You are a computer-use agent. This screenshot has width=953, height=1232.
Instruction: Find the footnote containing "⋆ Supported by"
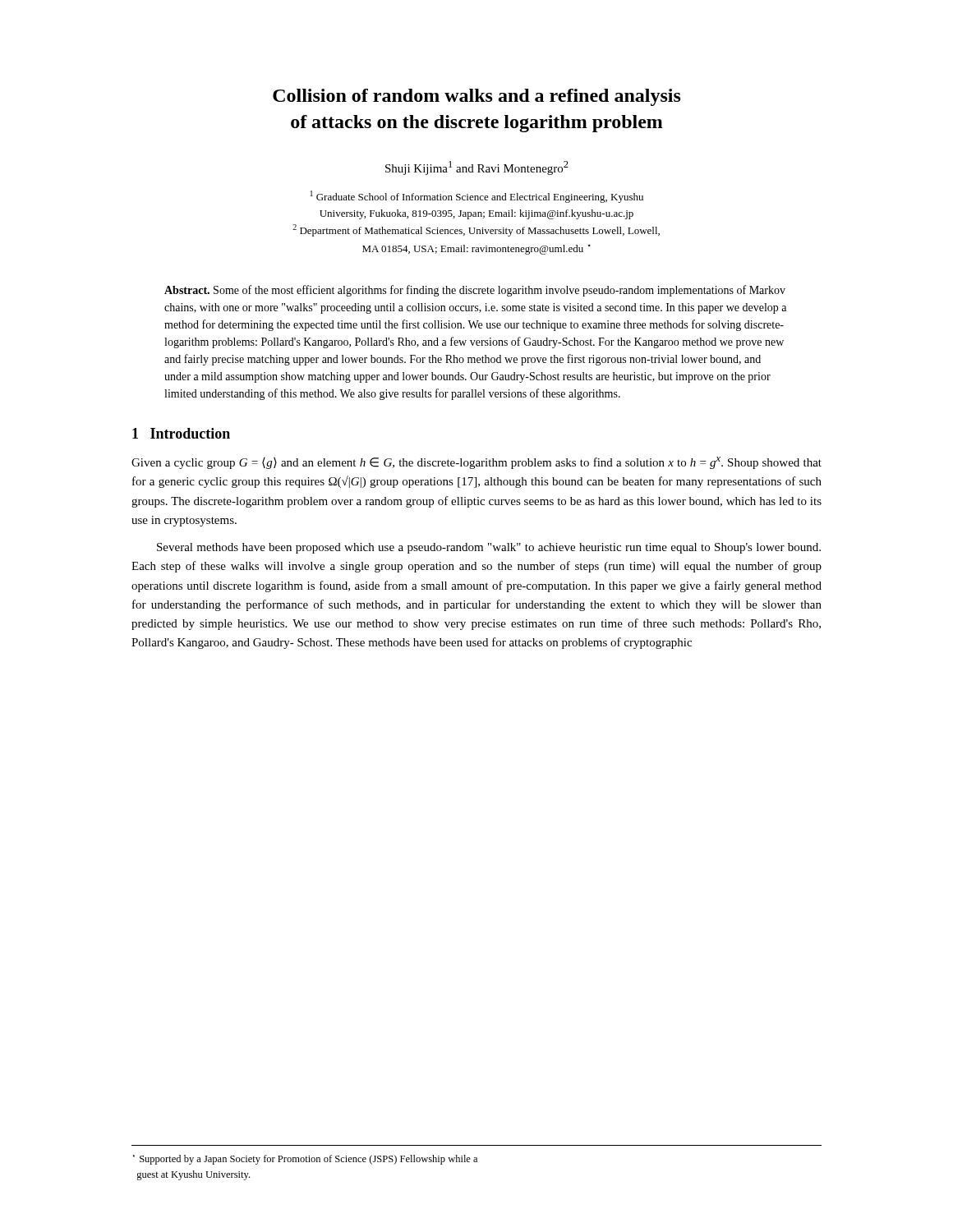[x=305, y=1166]
